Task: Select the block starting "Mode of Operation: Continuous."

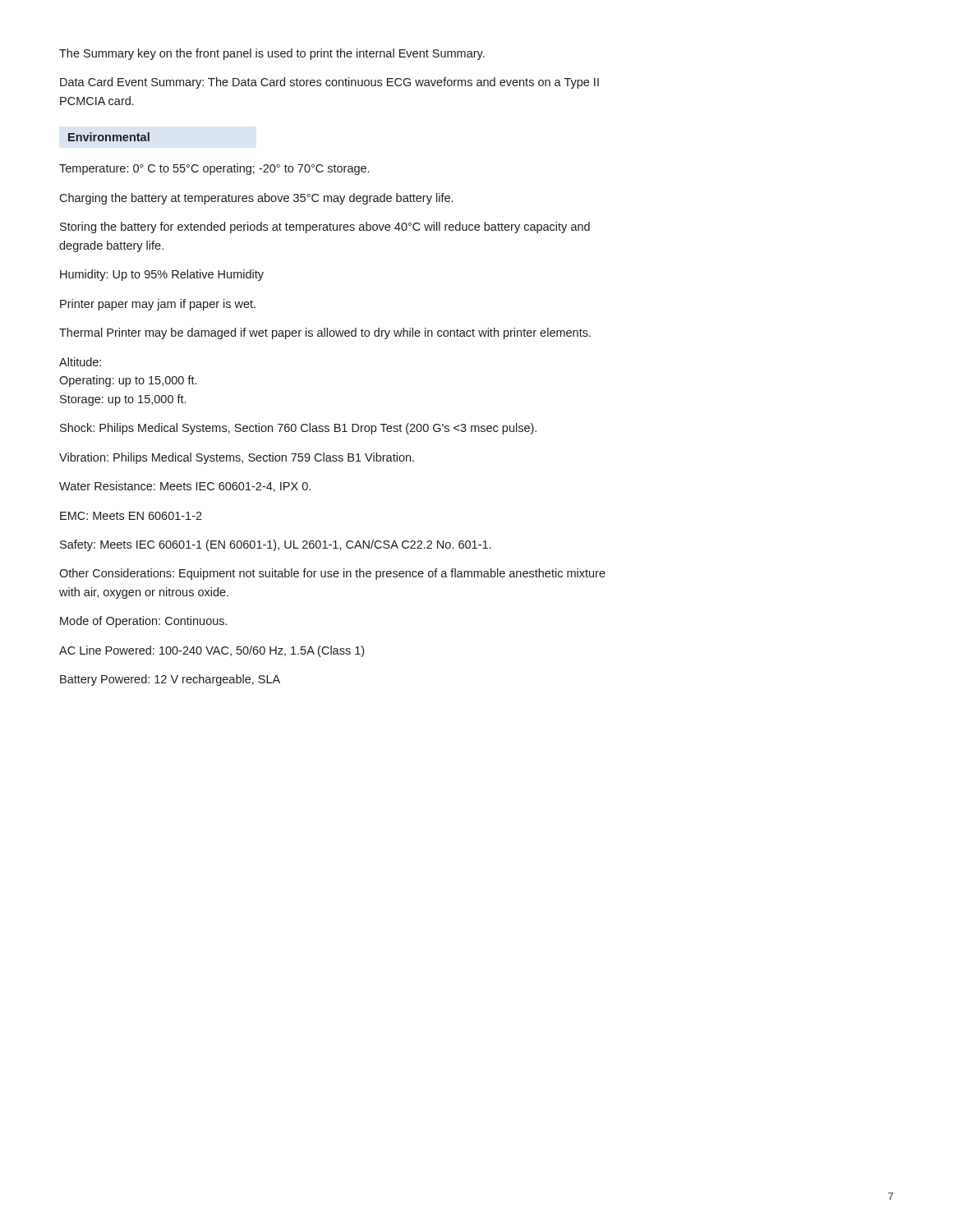Action: (144, 621)
